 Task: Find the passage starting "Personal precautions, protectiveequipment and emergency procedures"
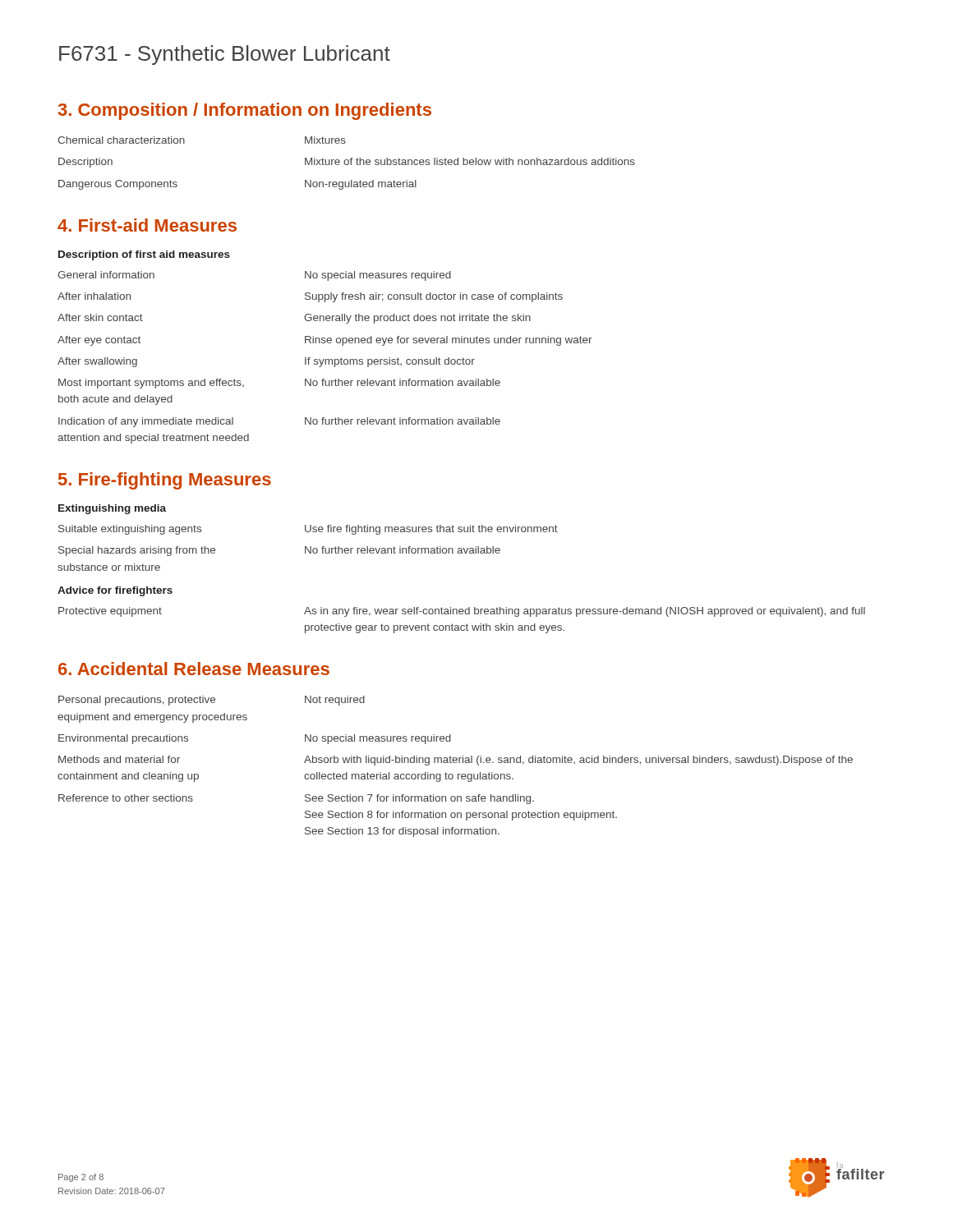pos(212,701)
